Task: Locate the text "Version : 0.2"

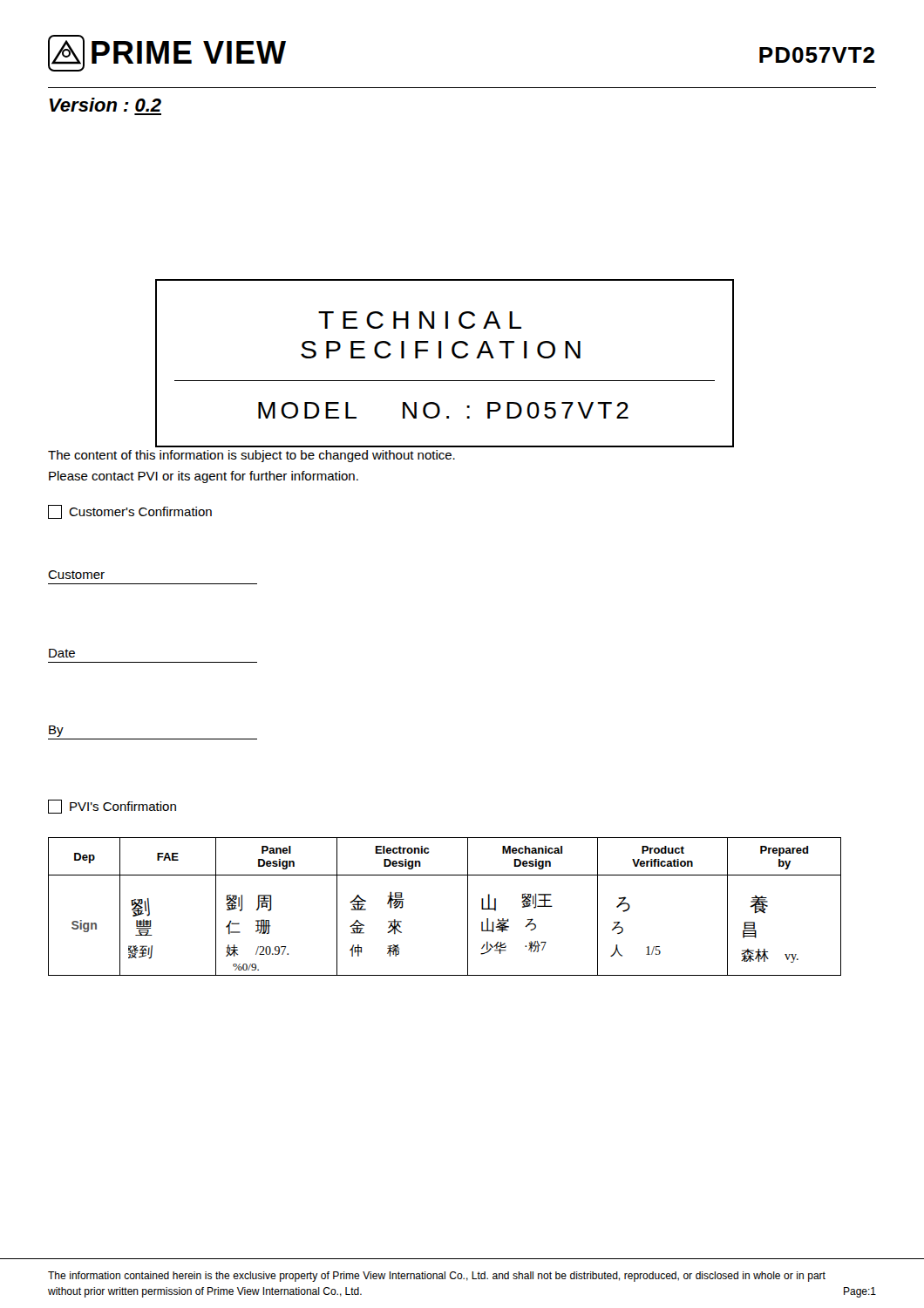Action: 105,105
